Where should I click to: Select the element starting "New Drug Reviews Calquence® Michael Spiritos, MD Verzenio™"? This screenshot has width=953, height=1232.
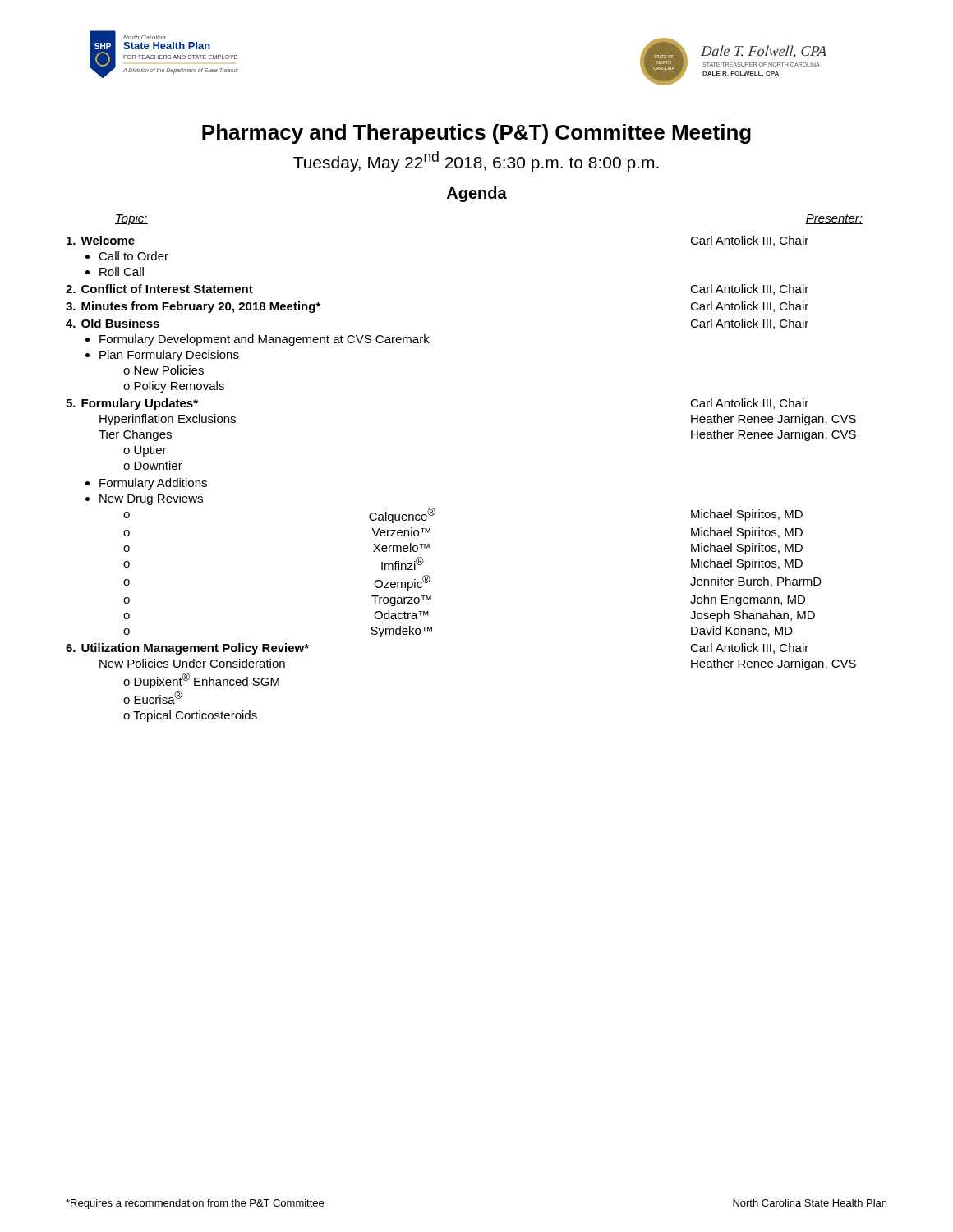[x=151, y=499]
